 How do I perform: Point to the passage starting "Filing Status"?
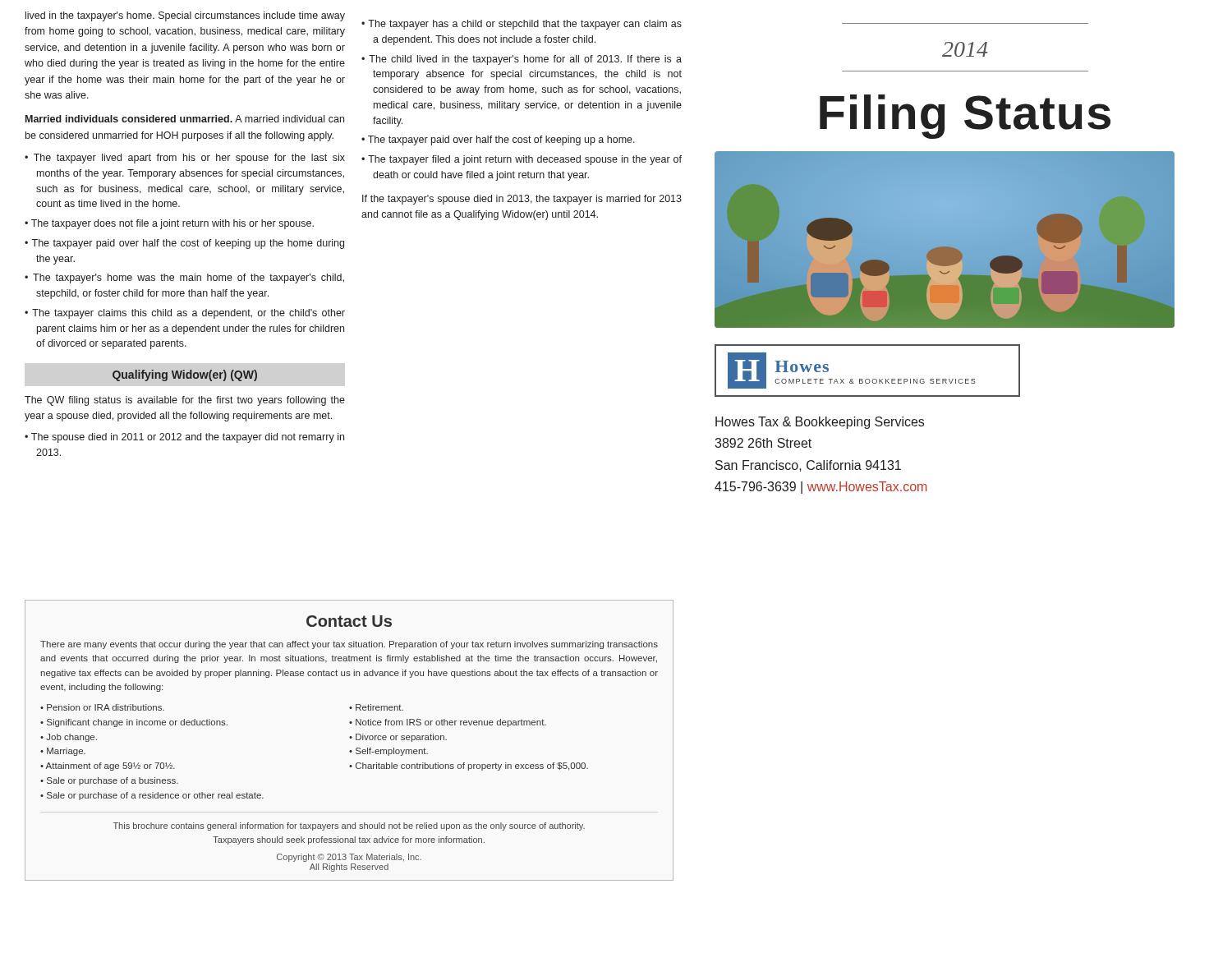[x=965, y=112]
